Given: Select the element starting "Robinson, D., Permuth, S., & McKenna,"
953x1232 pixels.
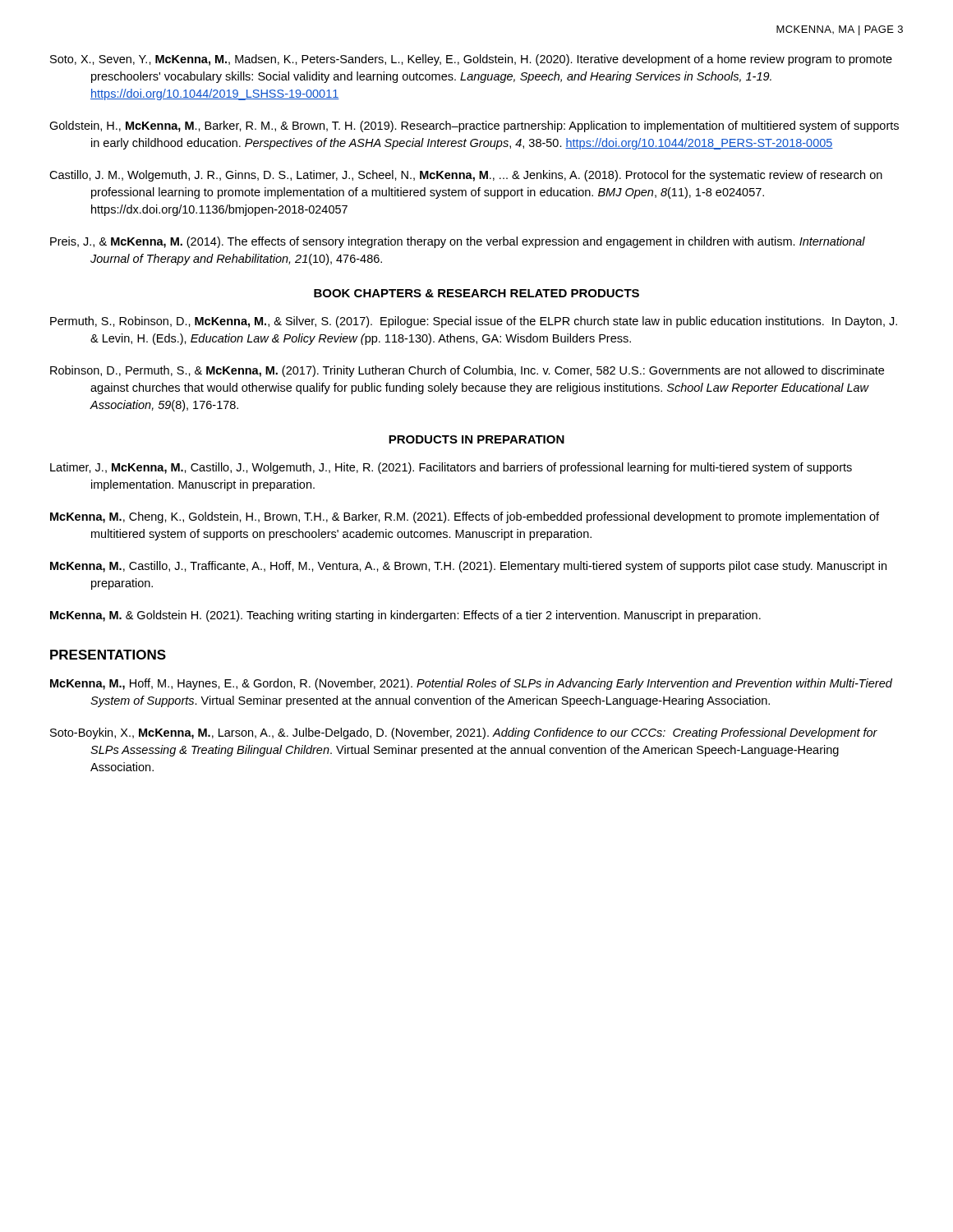Looking at the screenshot, I should [476, 388].
